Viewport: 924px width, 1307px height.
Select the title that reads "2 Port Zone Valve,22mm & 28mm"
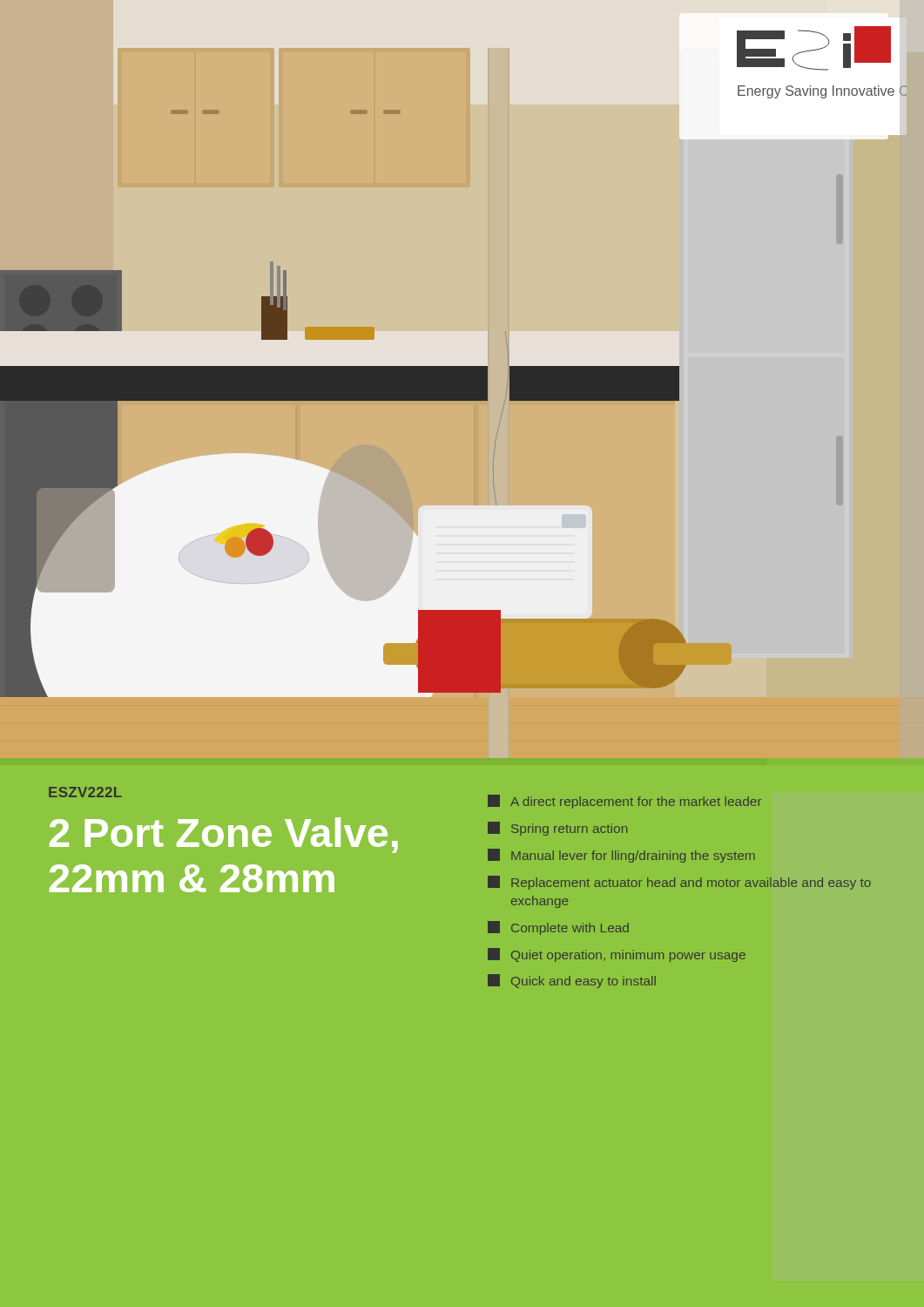point(224,855)
